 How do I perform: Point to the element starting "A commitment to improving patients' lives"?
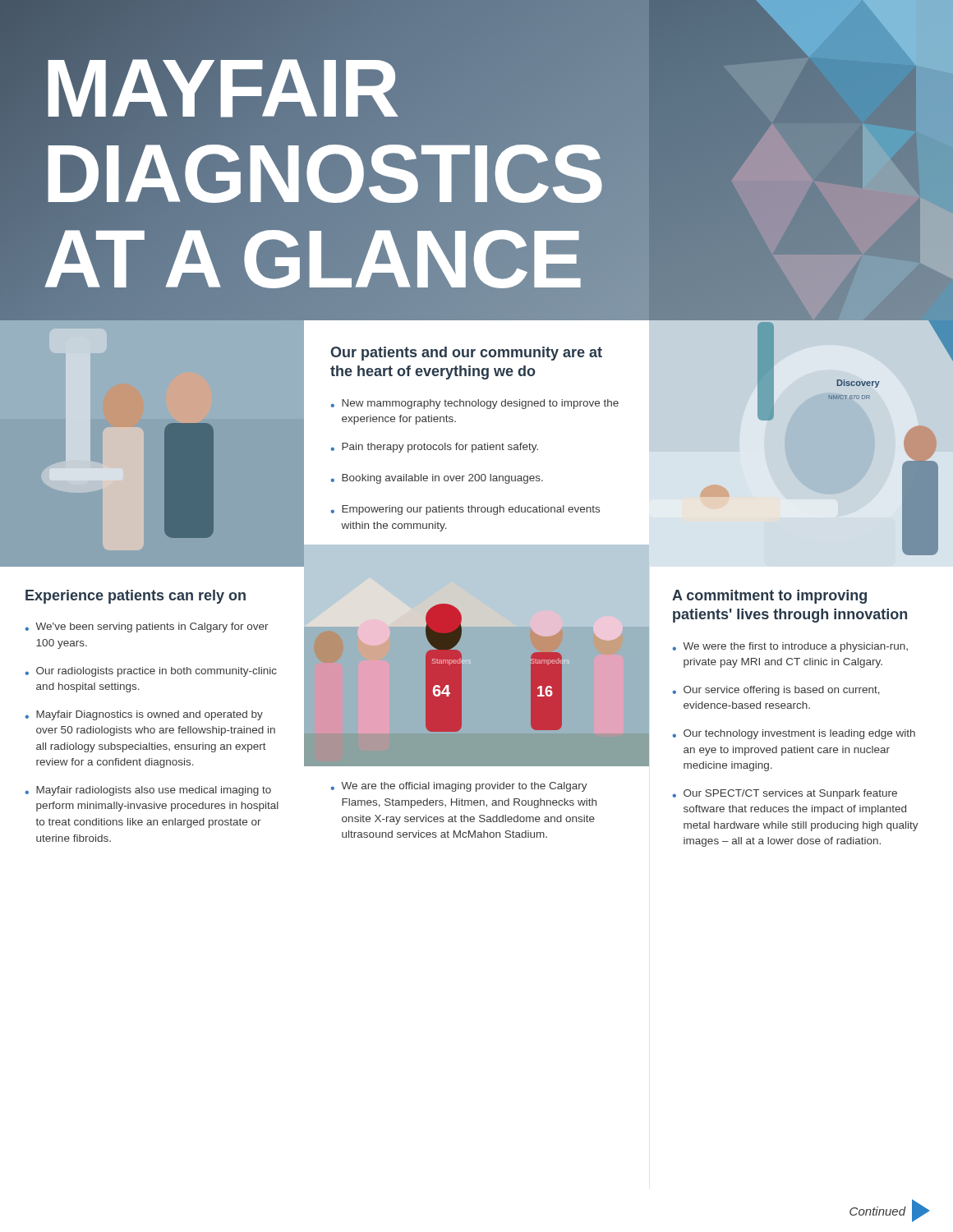tap(790, 605)
